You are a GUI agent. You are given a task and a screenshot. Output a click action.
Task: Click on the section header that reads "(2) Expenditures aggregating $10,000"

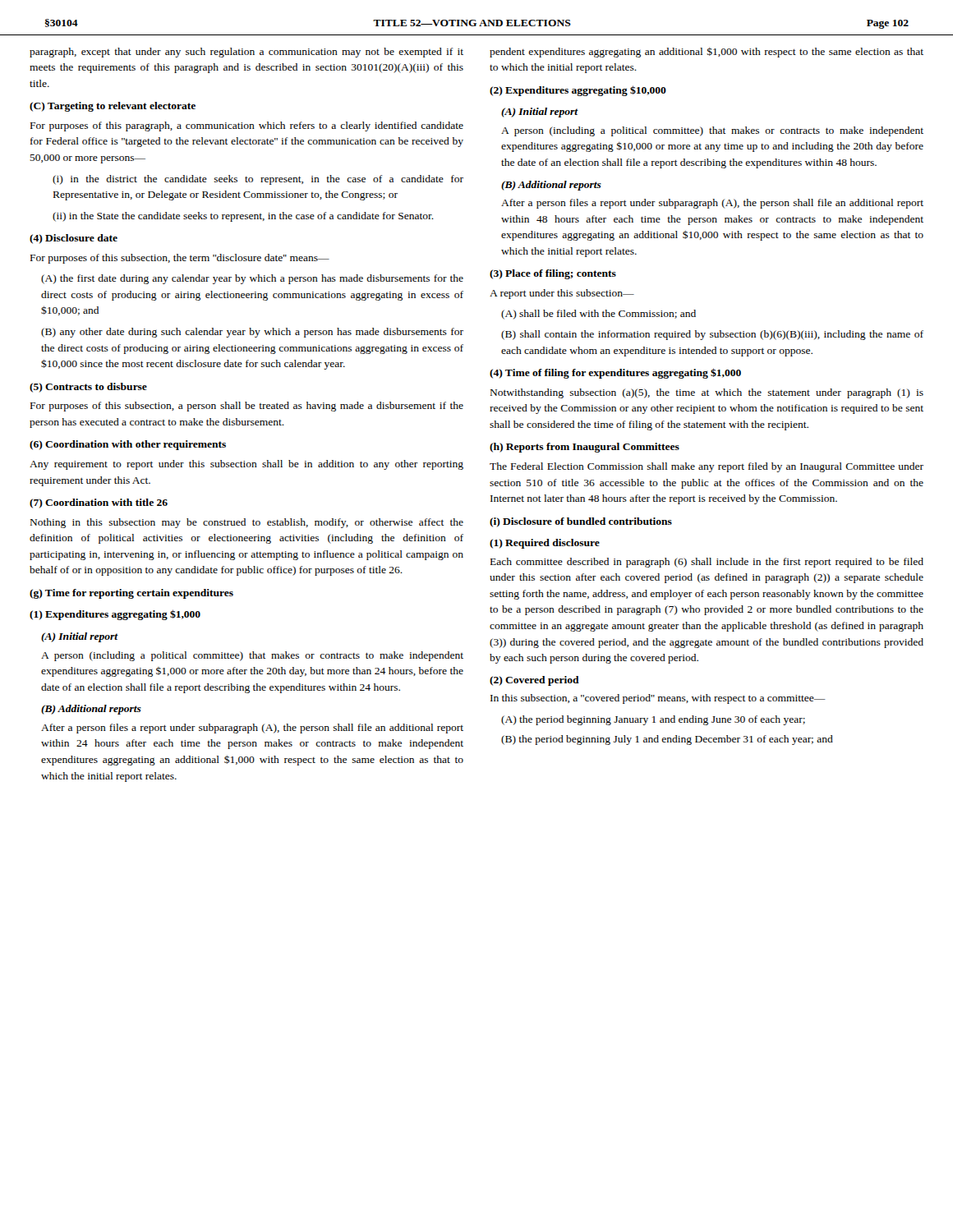[x=578, y=90]
